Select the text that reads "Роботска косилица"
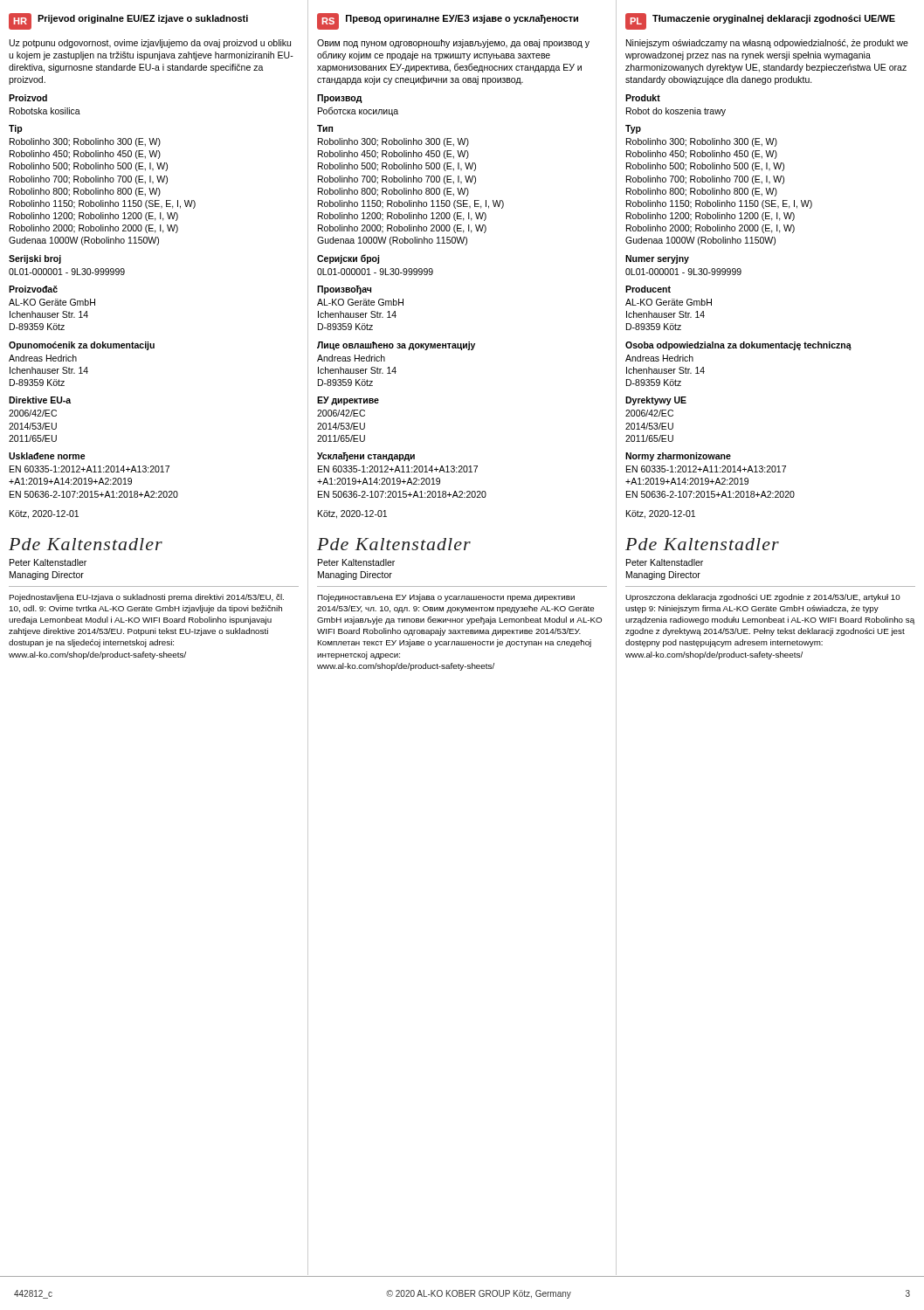924x1310 pixels. click(x=358, y=111)
